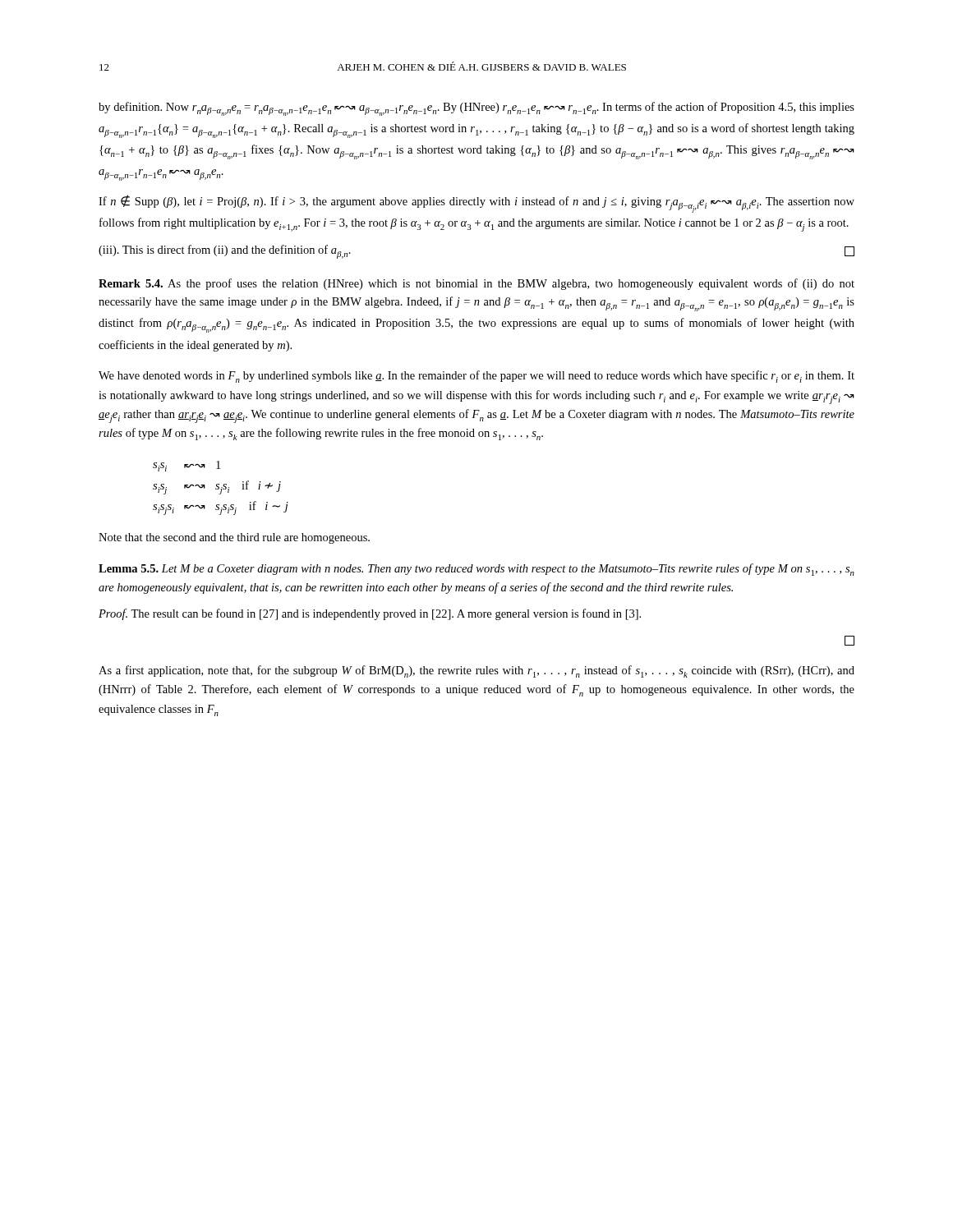
Task: Click on the text block that reads "by definition. Now rnaβ−αn,nen = rnaβ−αn,n−1en−1en"
Action: tap(476, 141)
